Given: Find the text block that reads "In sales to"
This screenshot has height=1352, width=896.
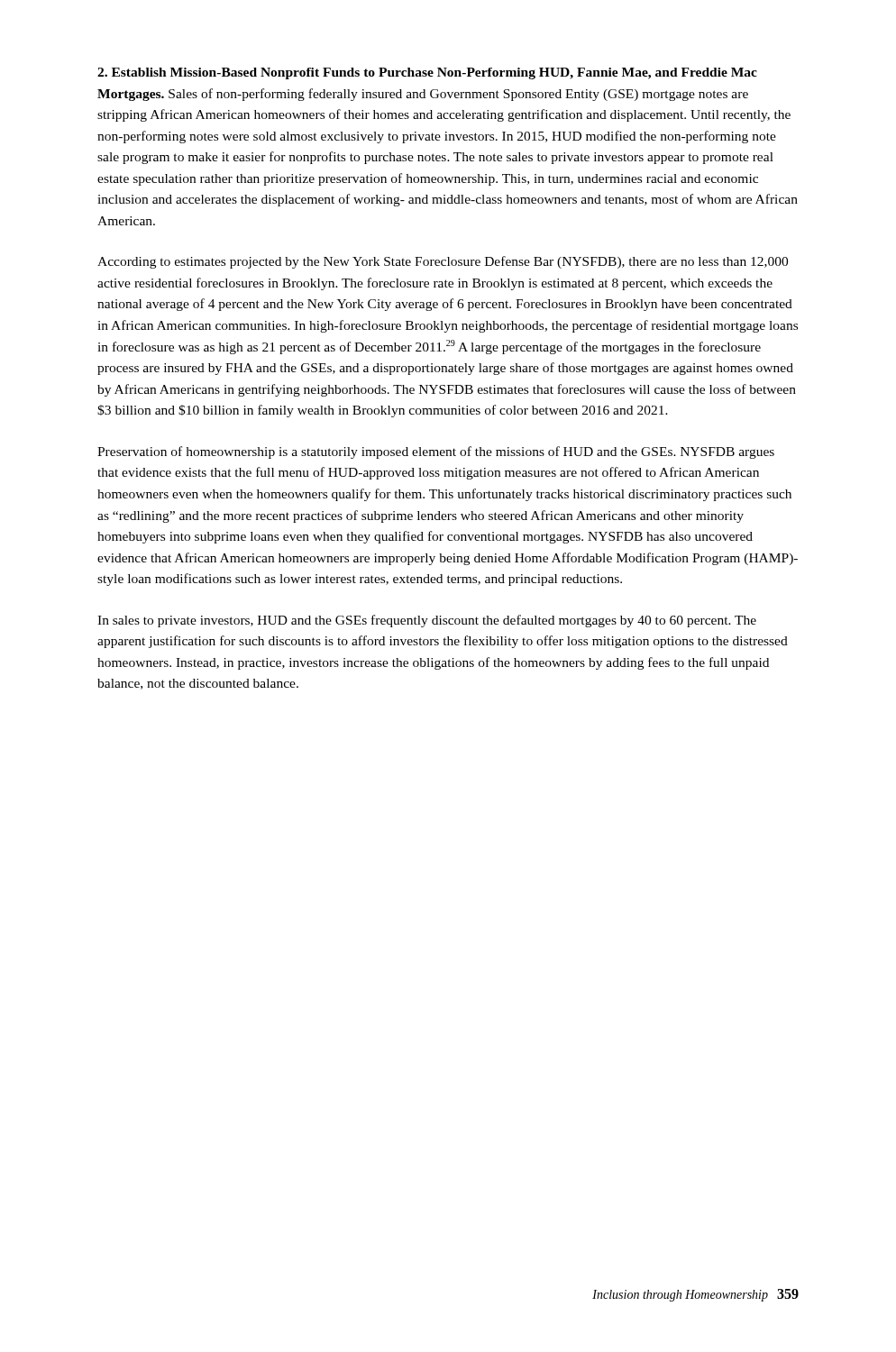Looking at the screenshot, I should [448, 652].
